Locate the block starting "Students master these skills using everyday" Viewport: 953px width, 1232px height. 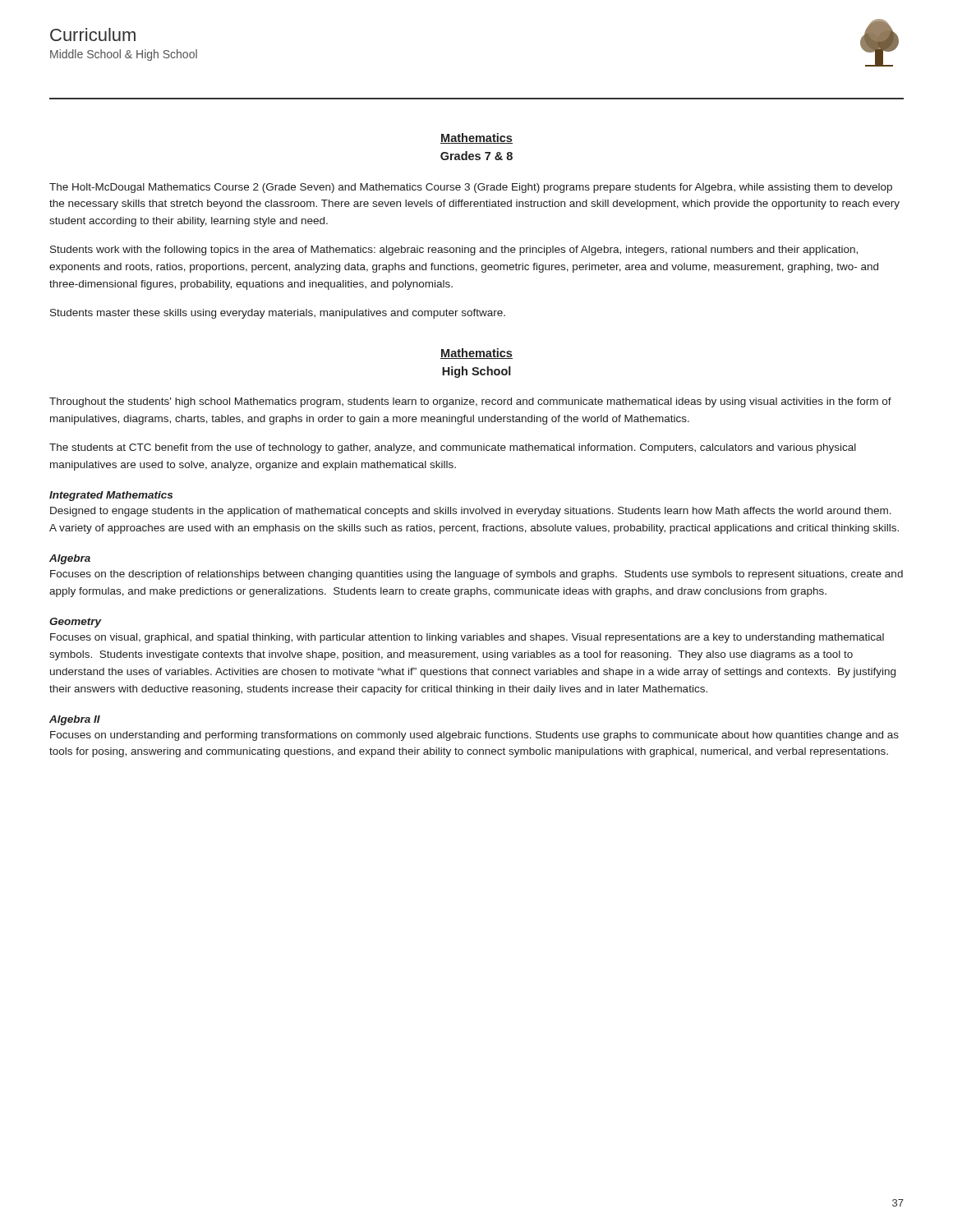point(278,313)
